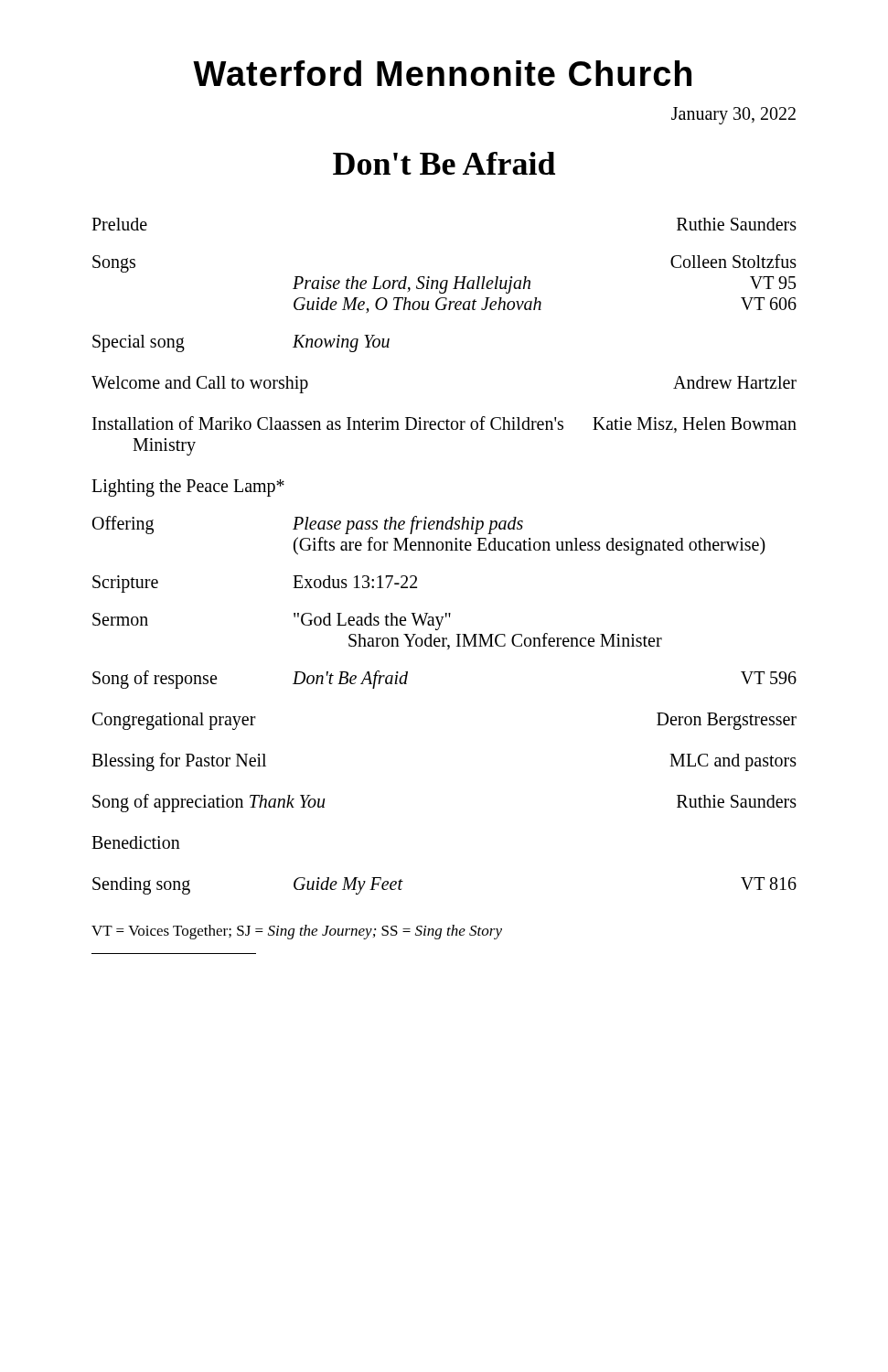888x1372 pixels.
Task: Point to the region starting "January 30, 2022"
Action: pyautogui.click(x=734, y=113)
